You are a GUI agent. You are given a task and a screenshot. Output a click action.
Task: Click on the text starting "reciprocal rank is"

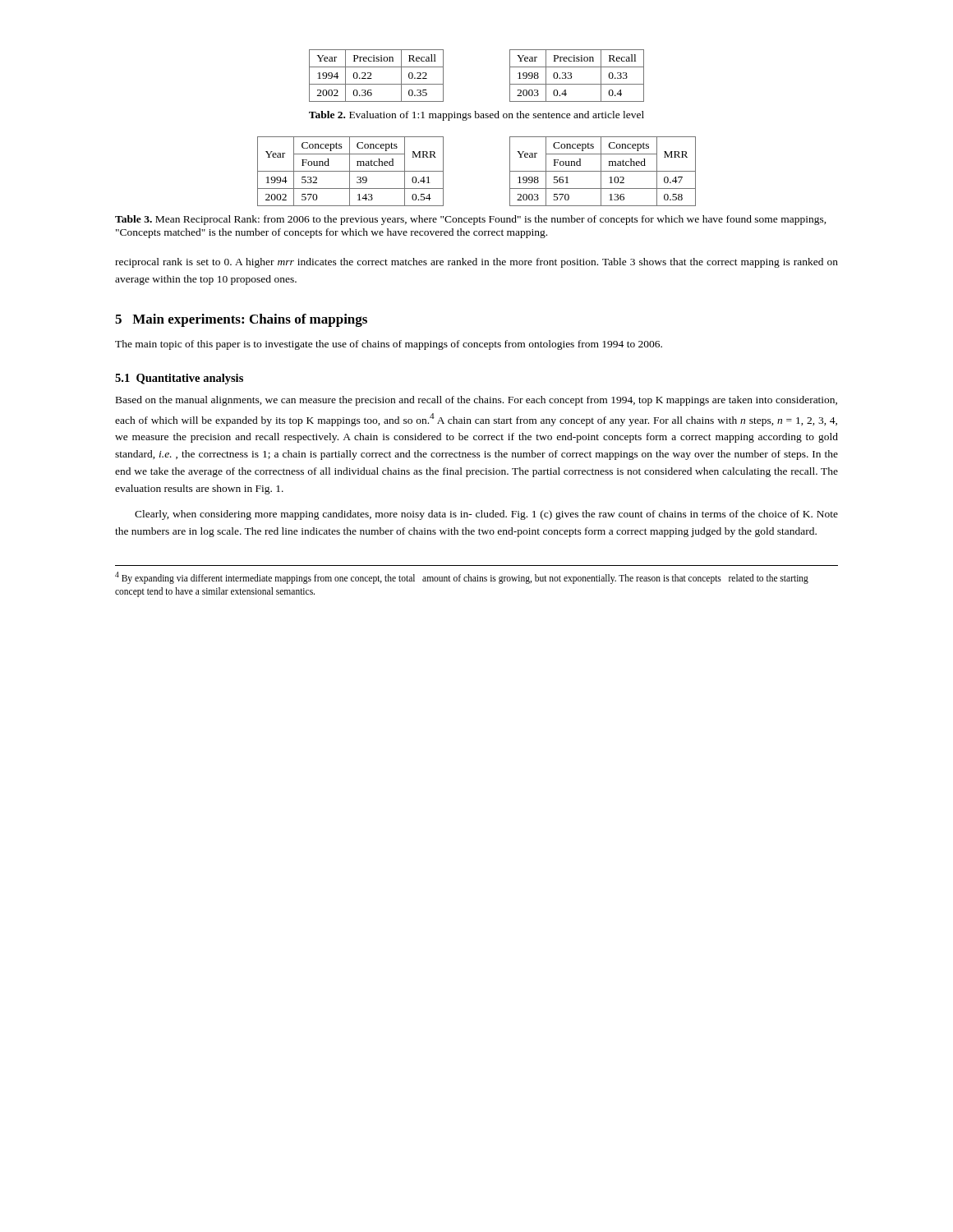coord(476,270)
